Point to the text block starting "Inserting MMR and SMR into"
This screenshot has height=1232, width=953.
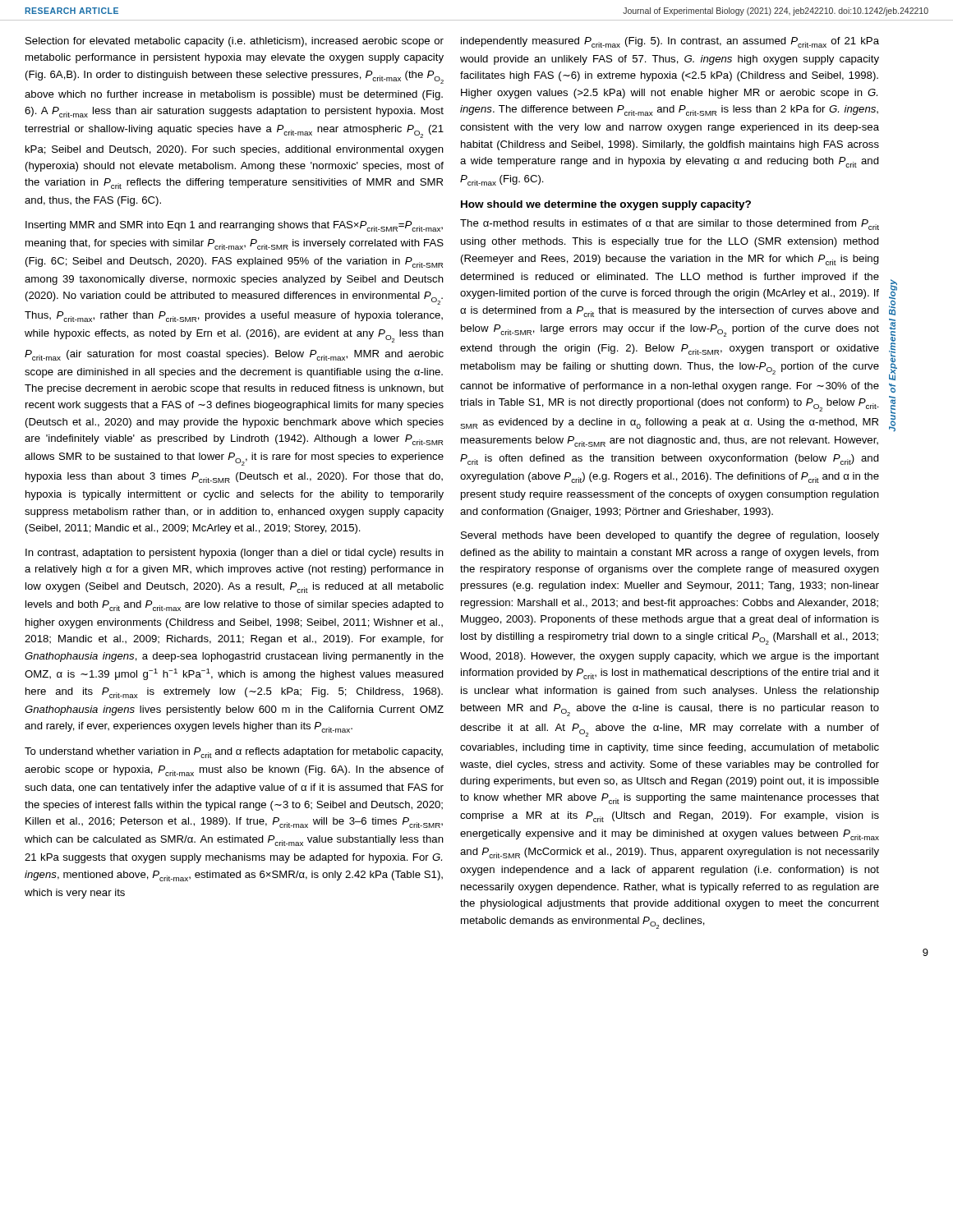[x=234, y=377]
